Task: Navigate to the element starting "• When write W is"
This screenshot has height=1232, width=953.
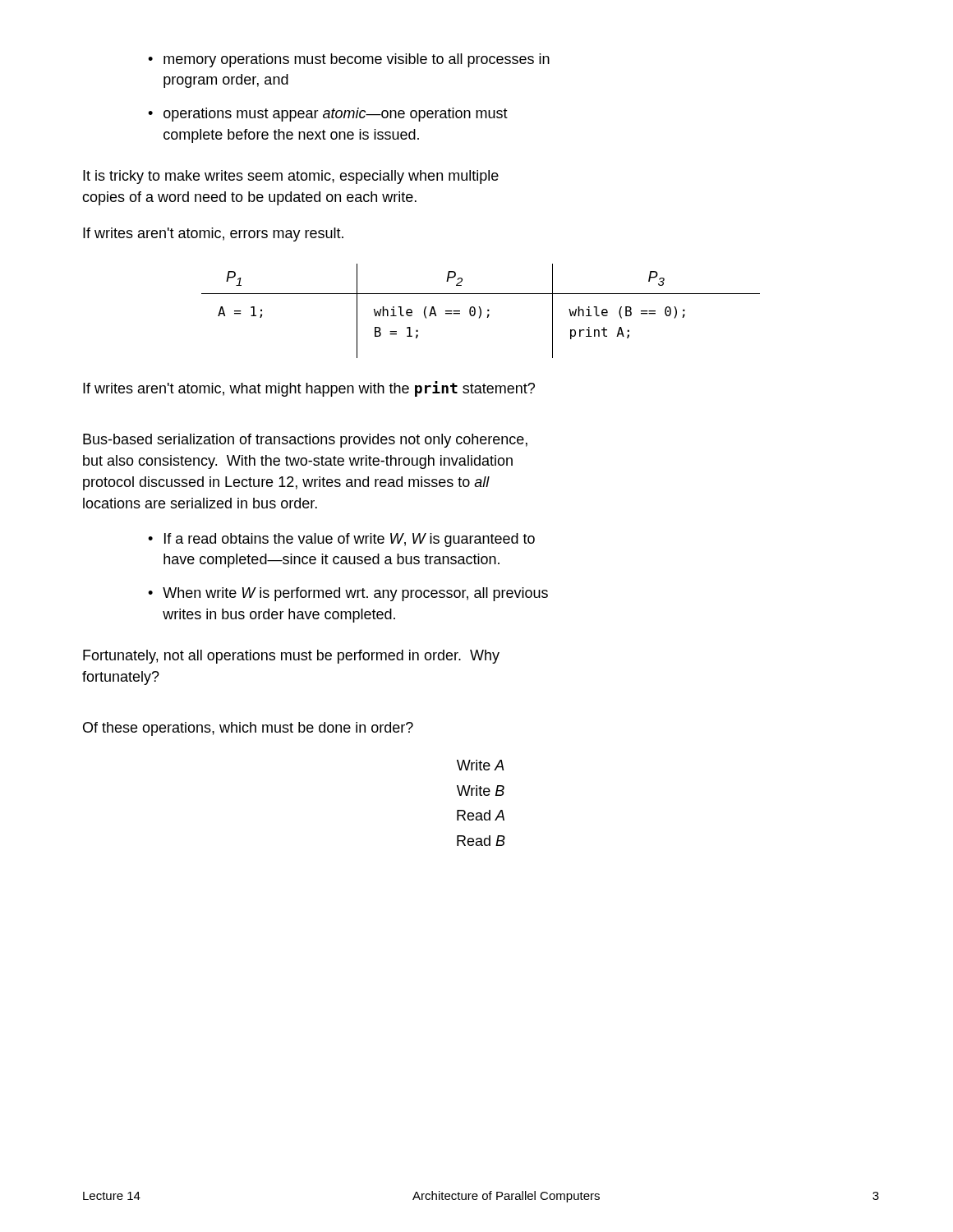Action: (x=348, y=604)
